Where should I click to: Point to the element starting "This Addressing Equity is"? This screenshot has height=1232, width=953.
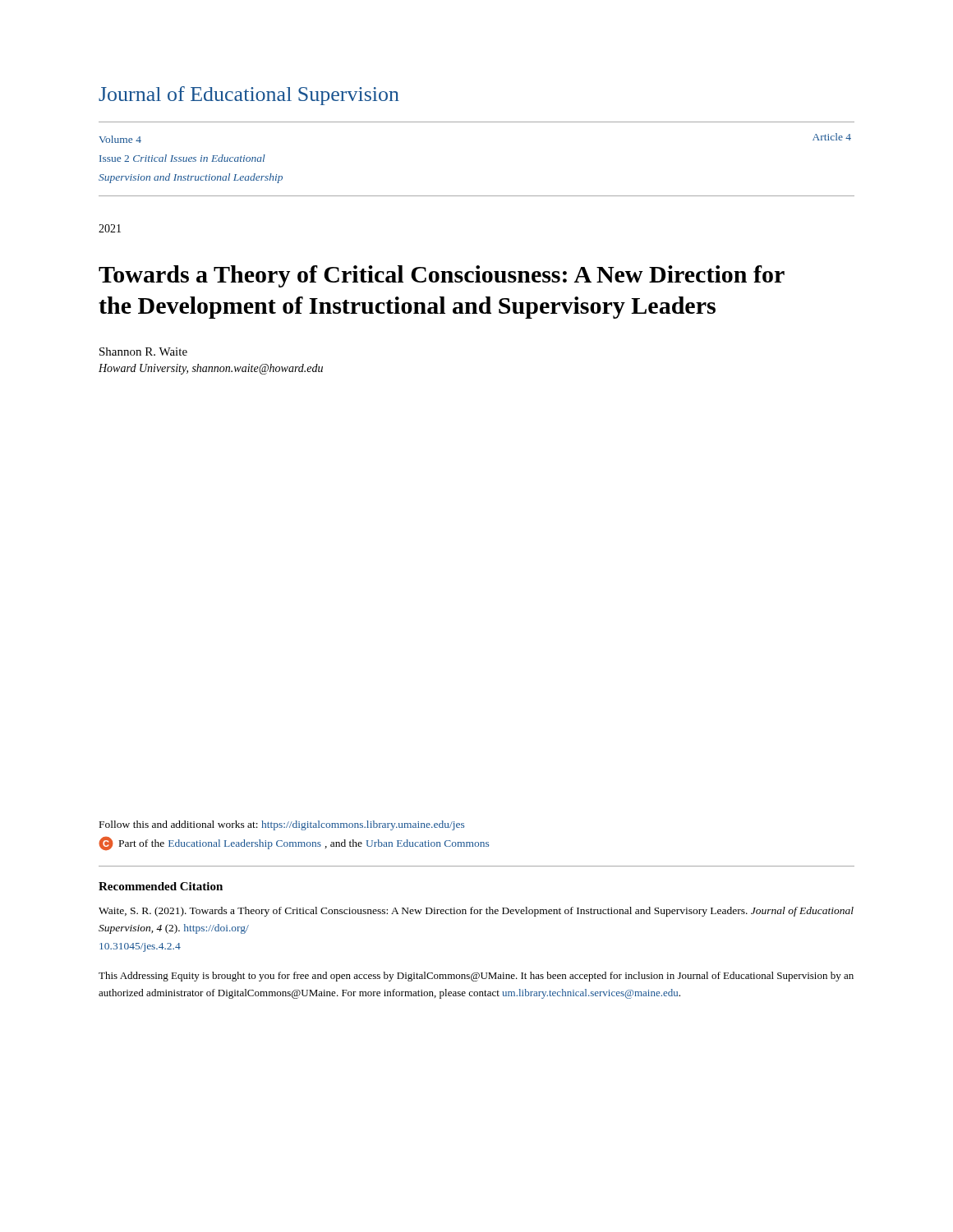[x=476, y=984]
